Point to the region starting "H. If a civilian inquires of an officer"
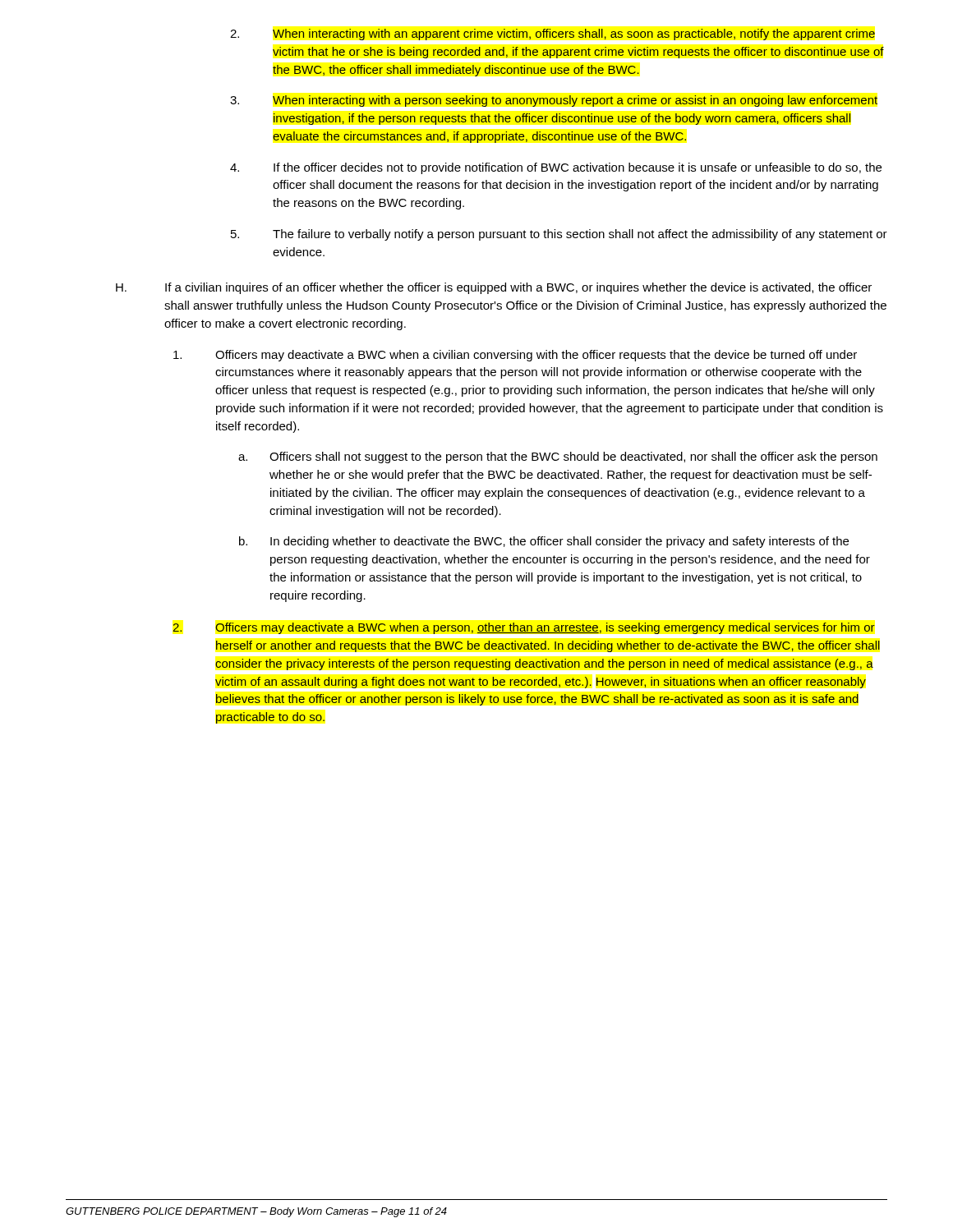This screenshot has width=953, height=1232. click(x=501, y=305)
